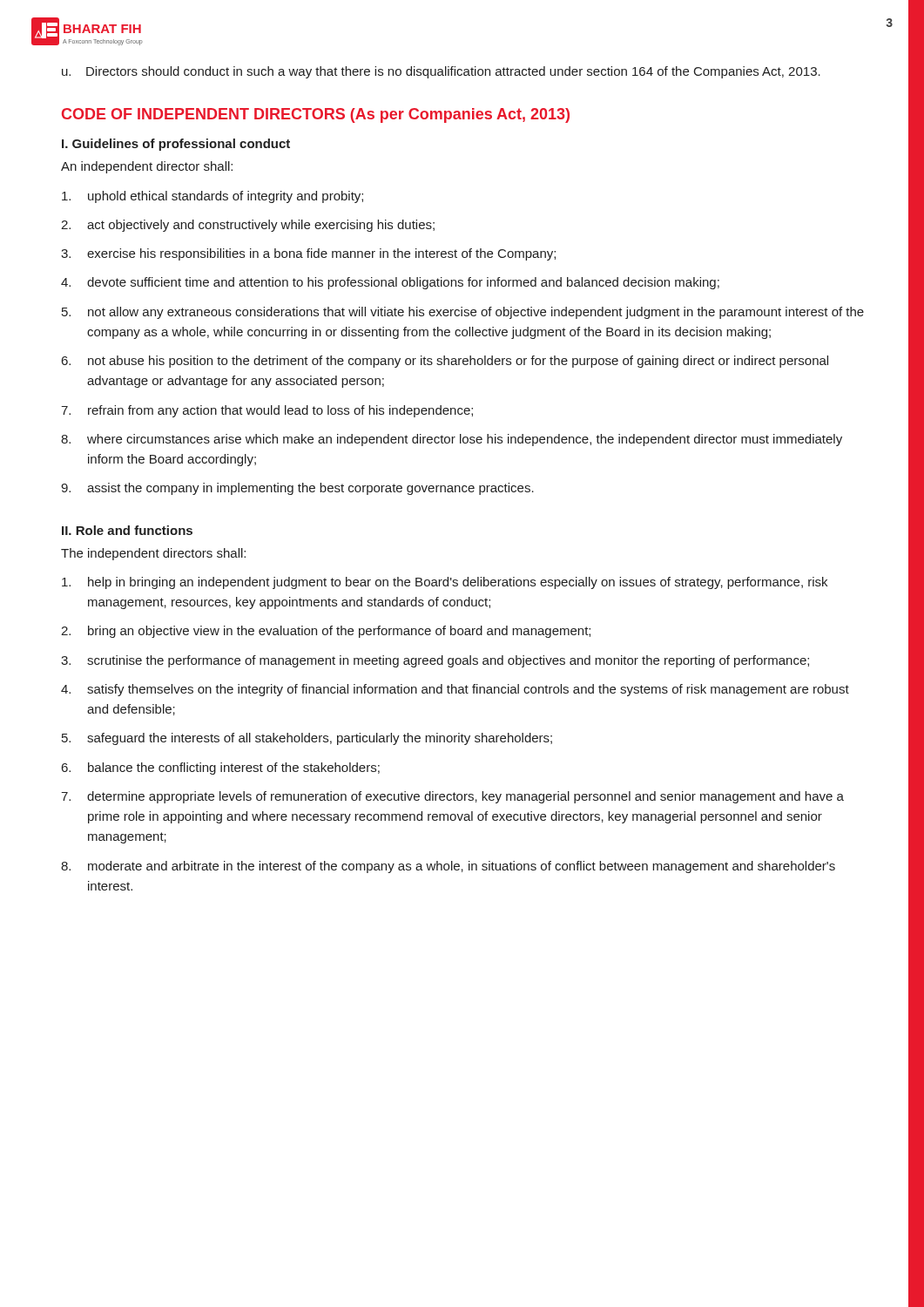Select the passage starting "uphold ethical standards of integrity and probity;"
The height and width of the screenshot is (1307, 924).
(213, 195)
